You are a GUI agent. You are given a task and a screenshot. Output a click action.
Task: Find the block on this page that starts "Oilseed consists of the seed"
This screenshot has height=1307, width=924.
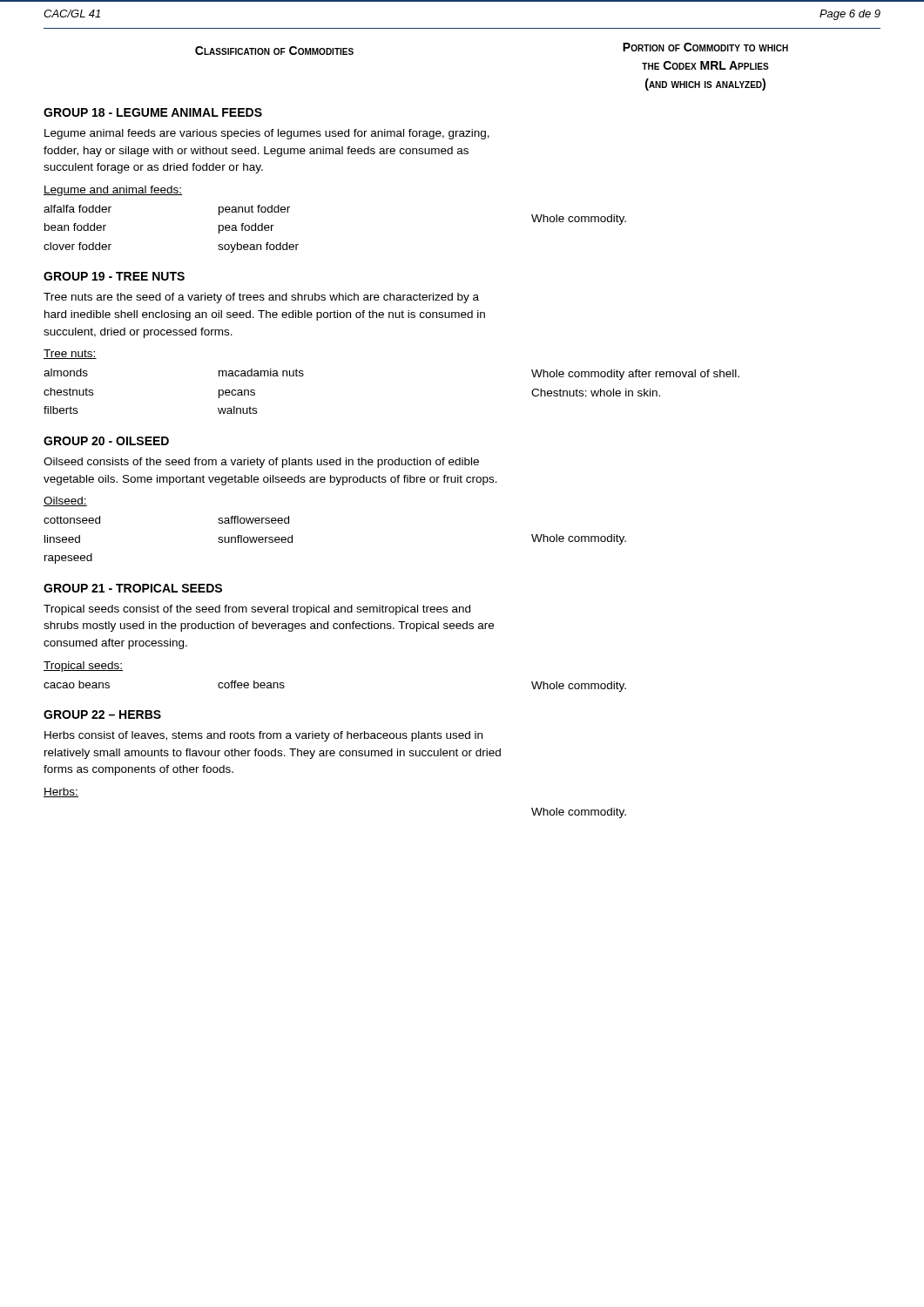tap(271, 470)
